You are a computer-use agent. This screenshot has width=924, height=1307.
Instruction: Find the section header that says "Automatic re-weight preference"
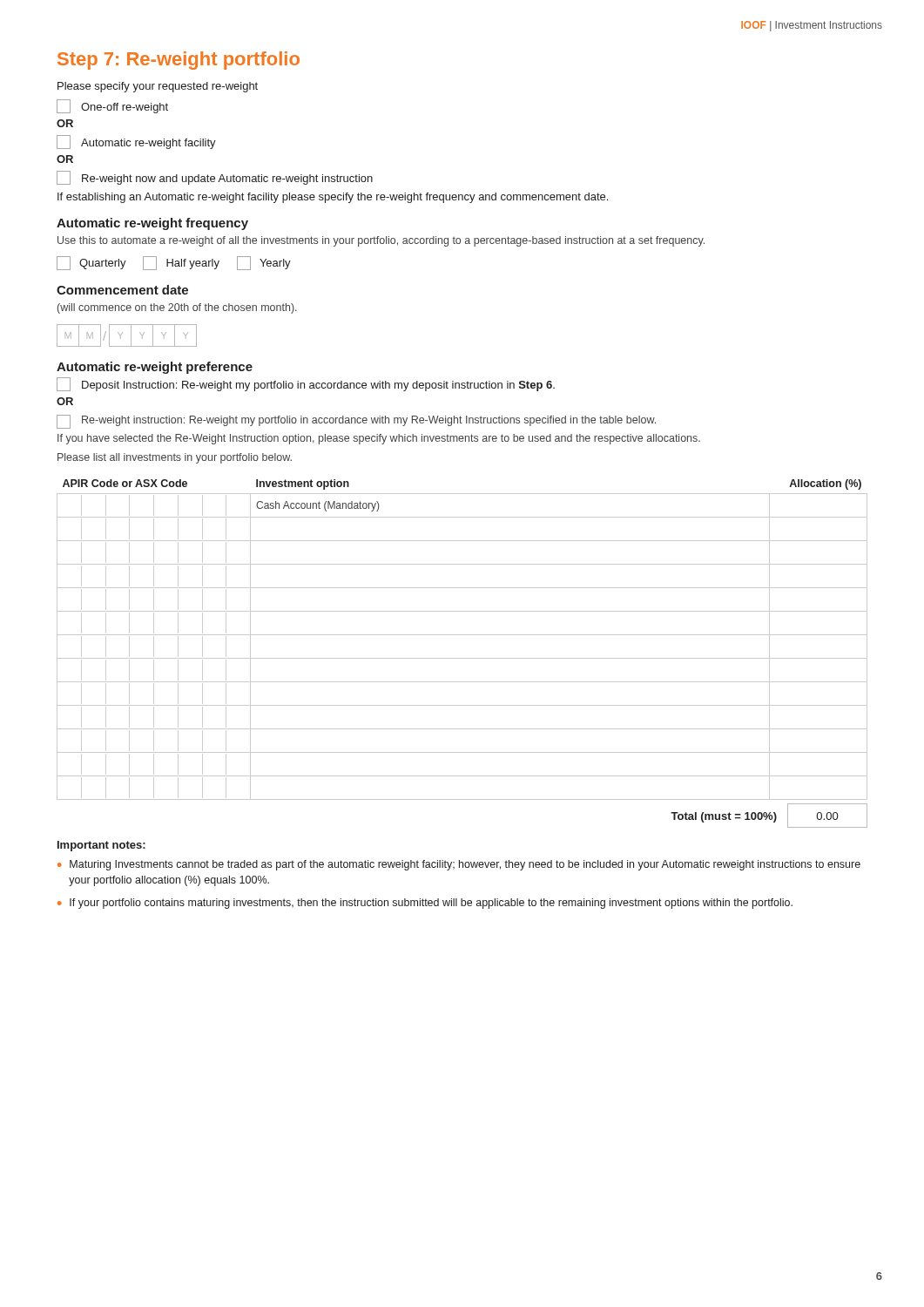155,368
